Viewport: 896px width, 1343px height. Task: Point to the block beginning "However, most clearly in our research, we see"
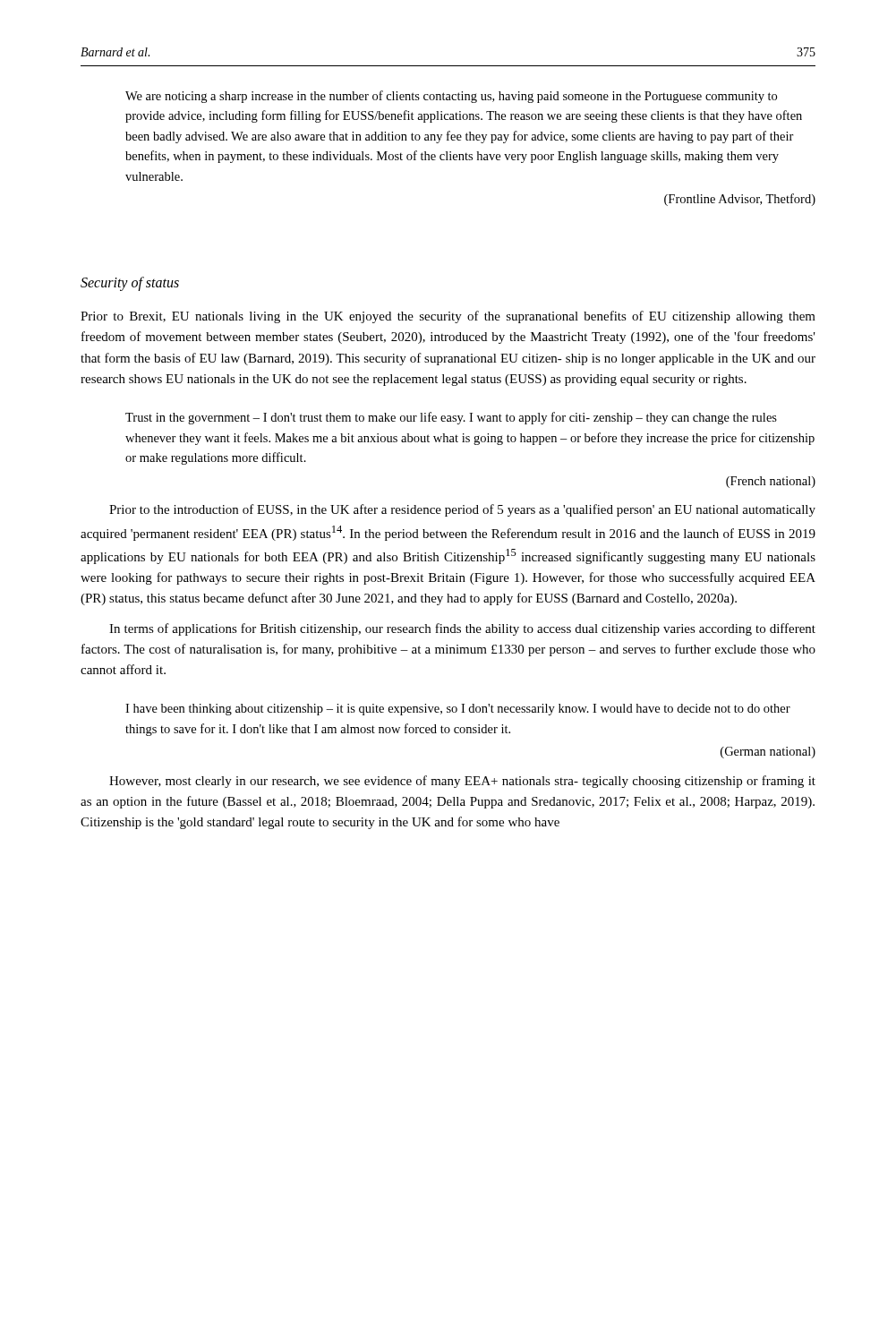[x=448, y=802]
